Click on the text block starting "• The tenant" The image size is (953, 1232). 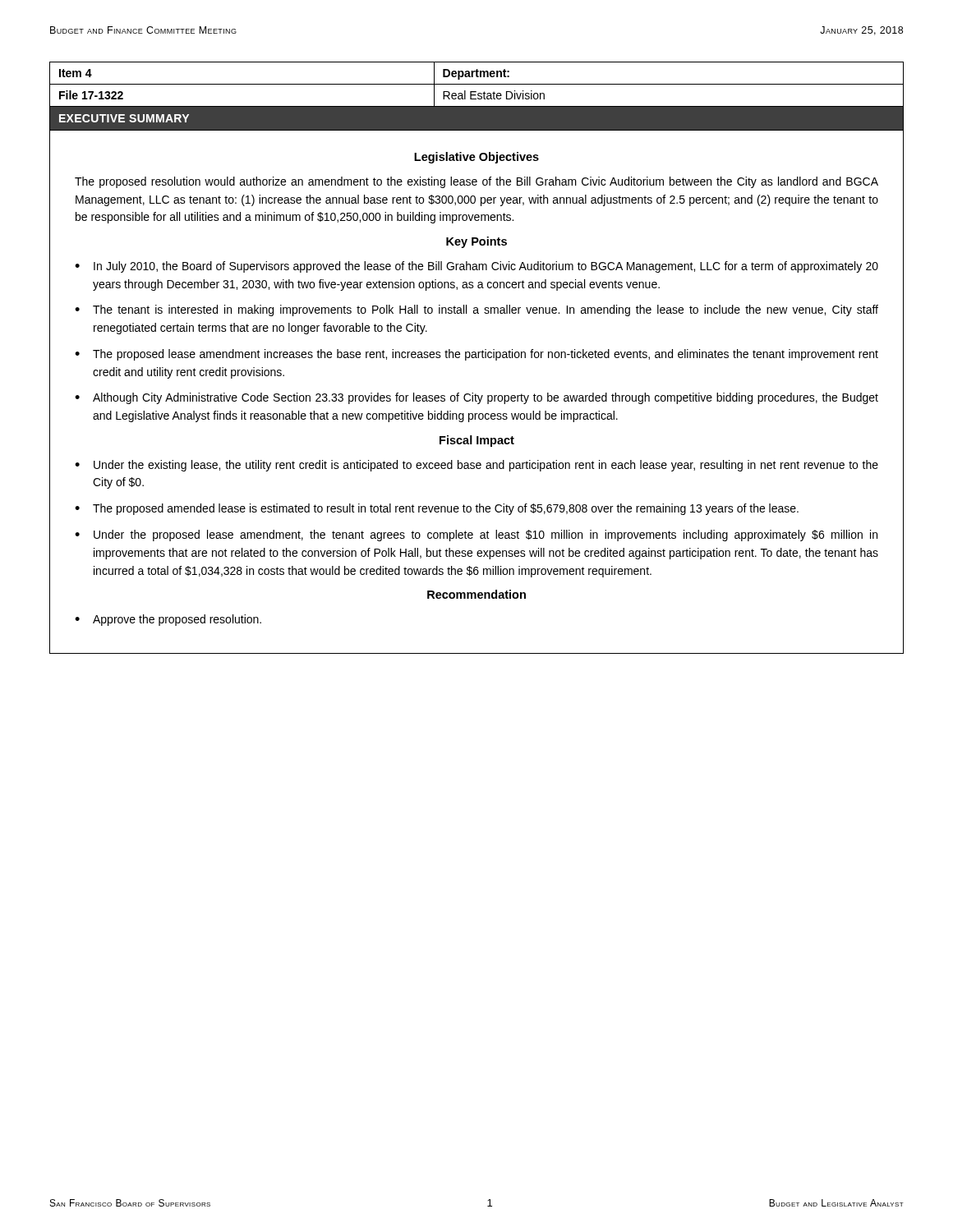click(x=476, y=320)
